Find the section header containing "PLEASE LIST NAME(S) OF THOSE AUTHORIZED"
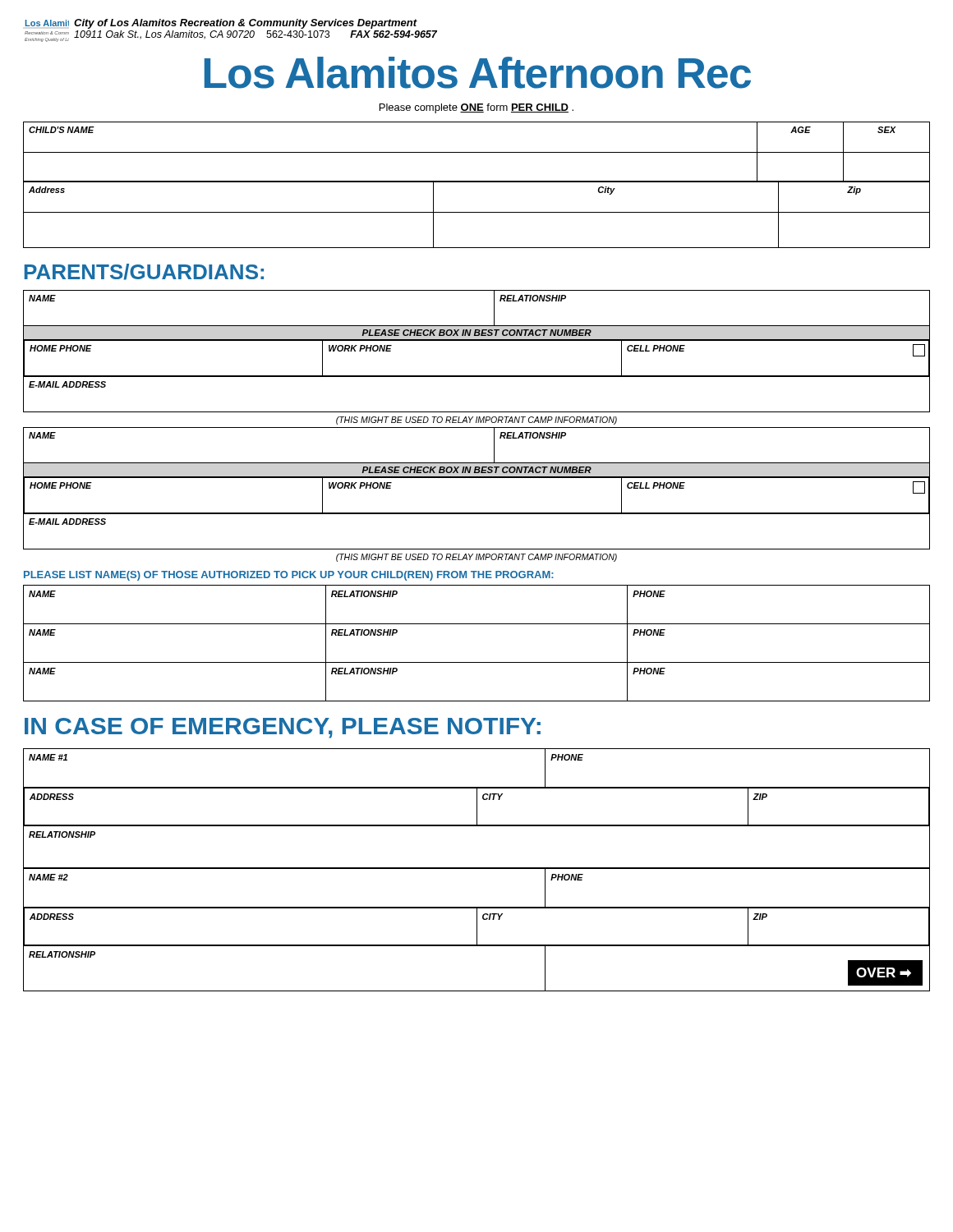The height and width of the screenshot is (1232, 953). [x=289, y=574]
